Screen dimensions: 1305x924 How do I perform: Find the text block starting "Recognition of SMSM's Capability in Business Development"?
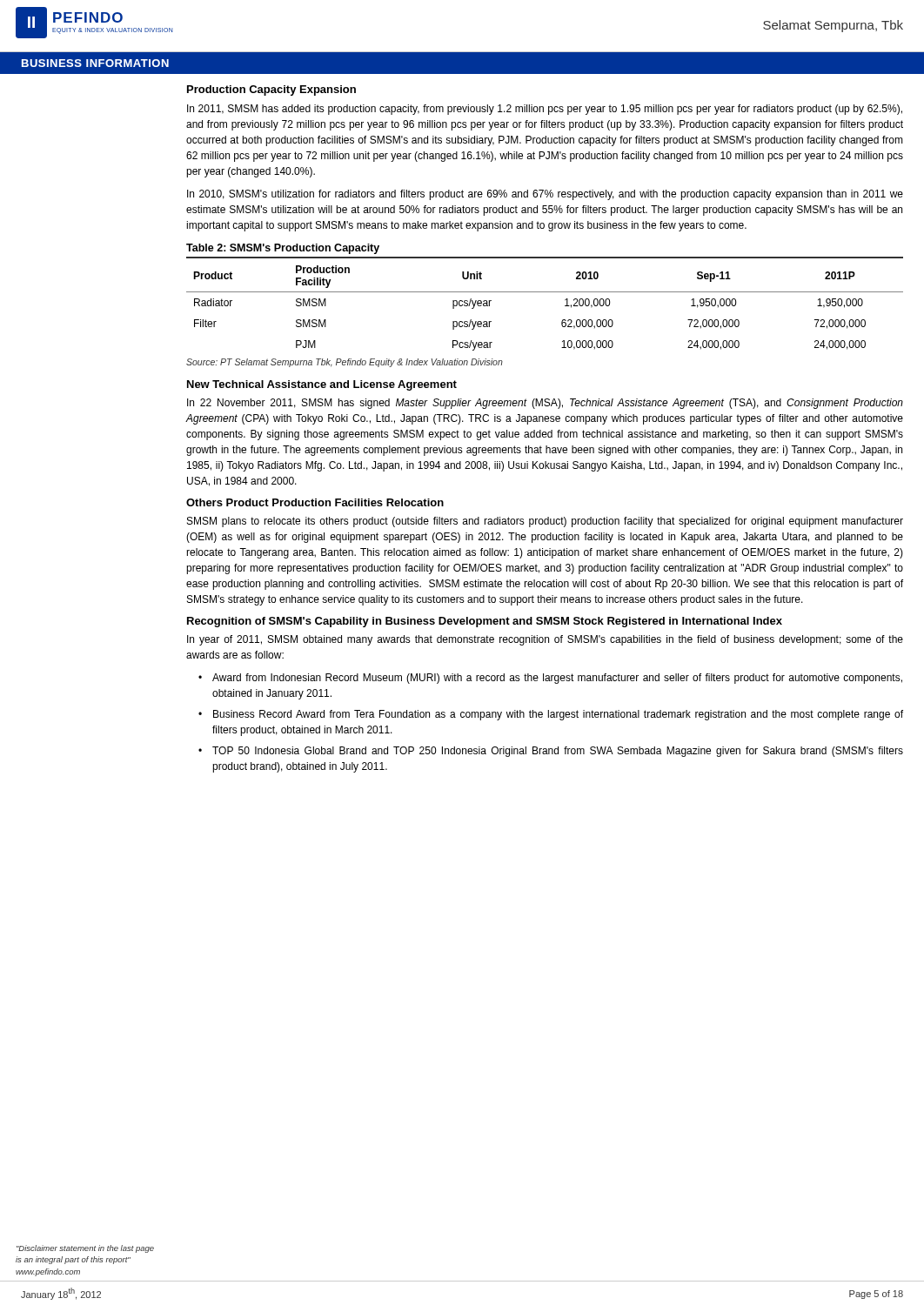point(484,621)
